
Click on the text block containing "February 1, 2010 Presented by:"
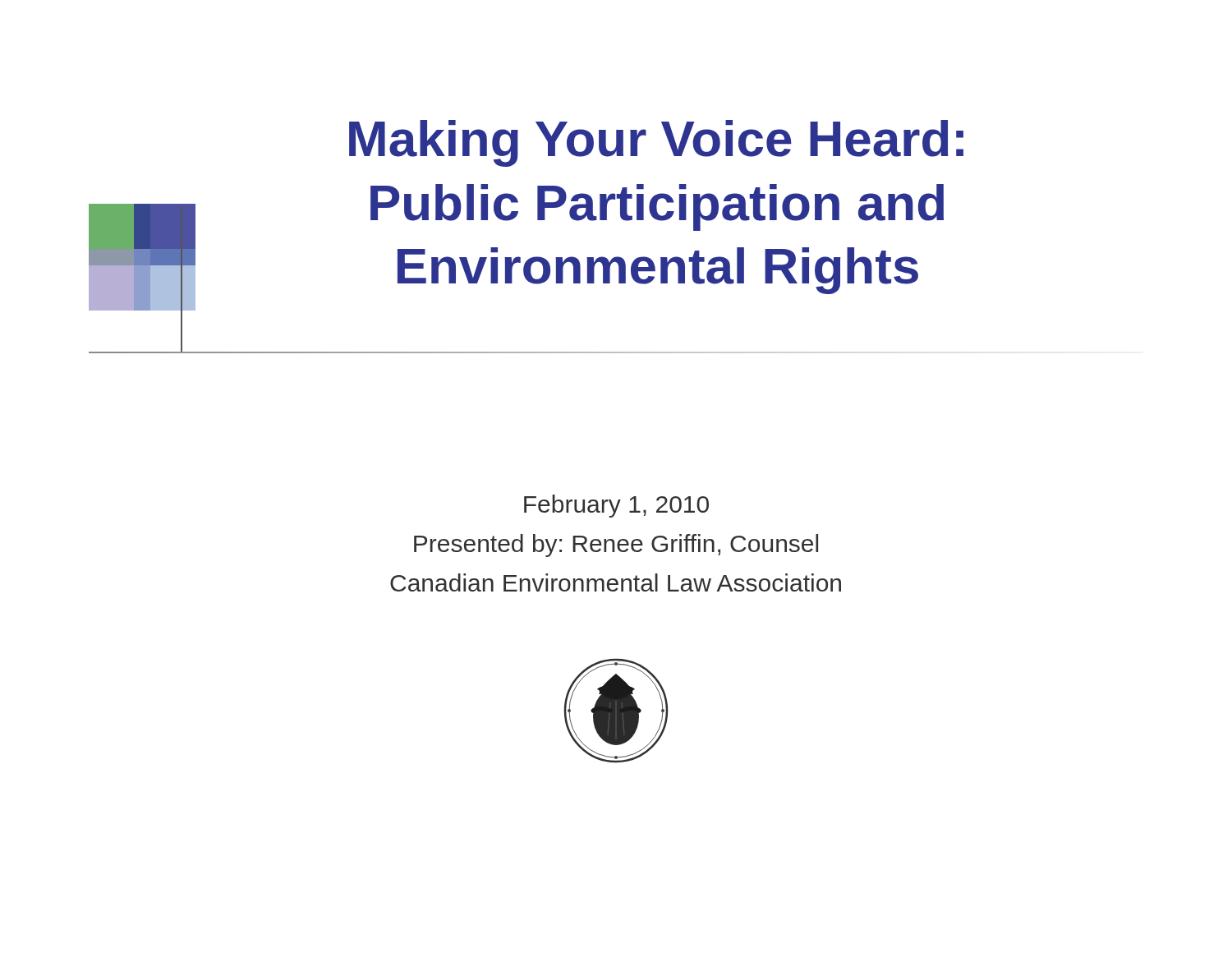click(616, 544)
